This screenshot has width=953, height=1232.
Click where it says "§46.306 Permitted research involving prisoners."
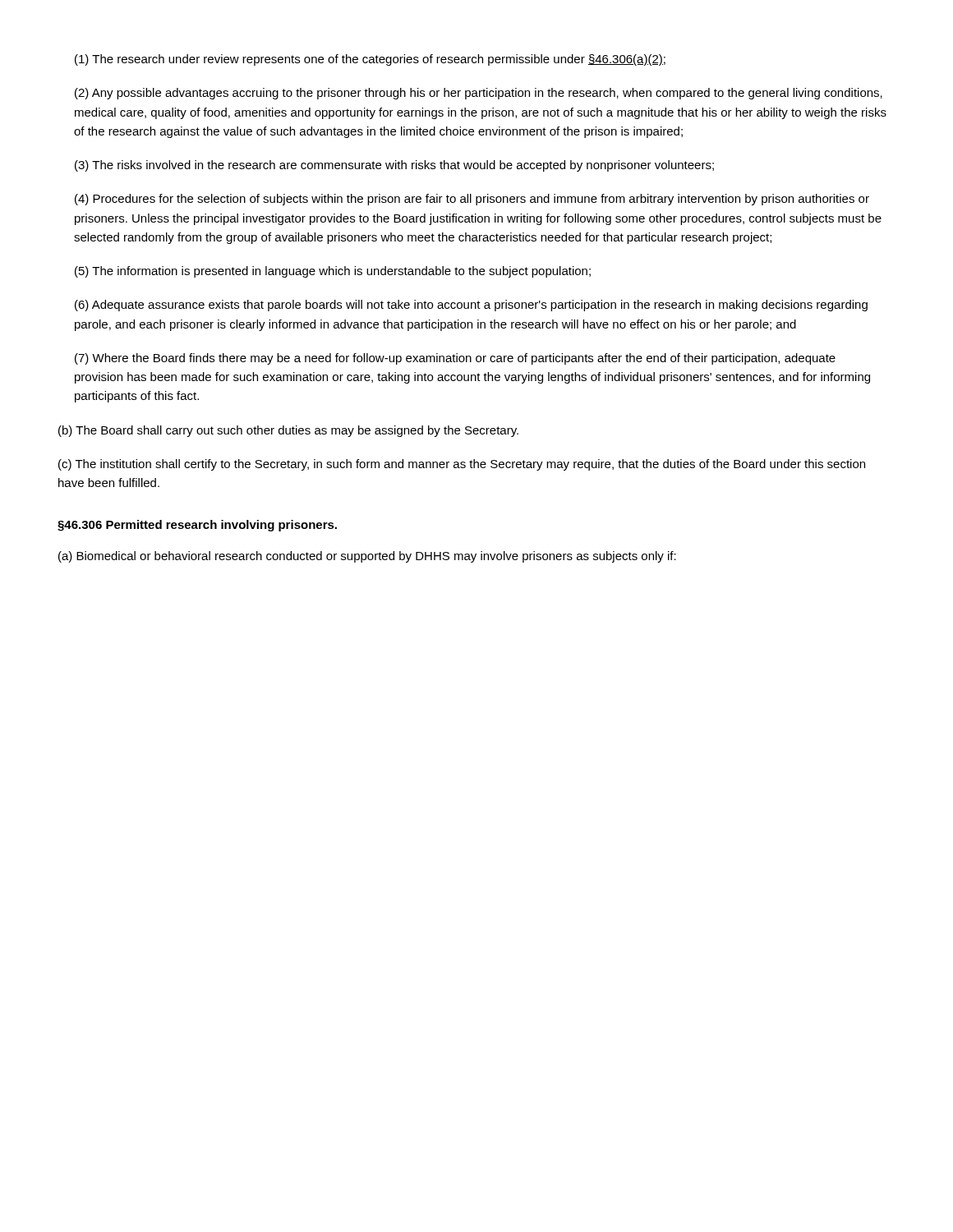pyautogui.click(x=198, y=525)
